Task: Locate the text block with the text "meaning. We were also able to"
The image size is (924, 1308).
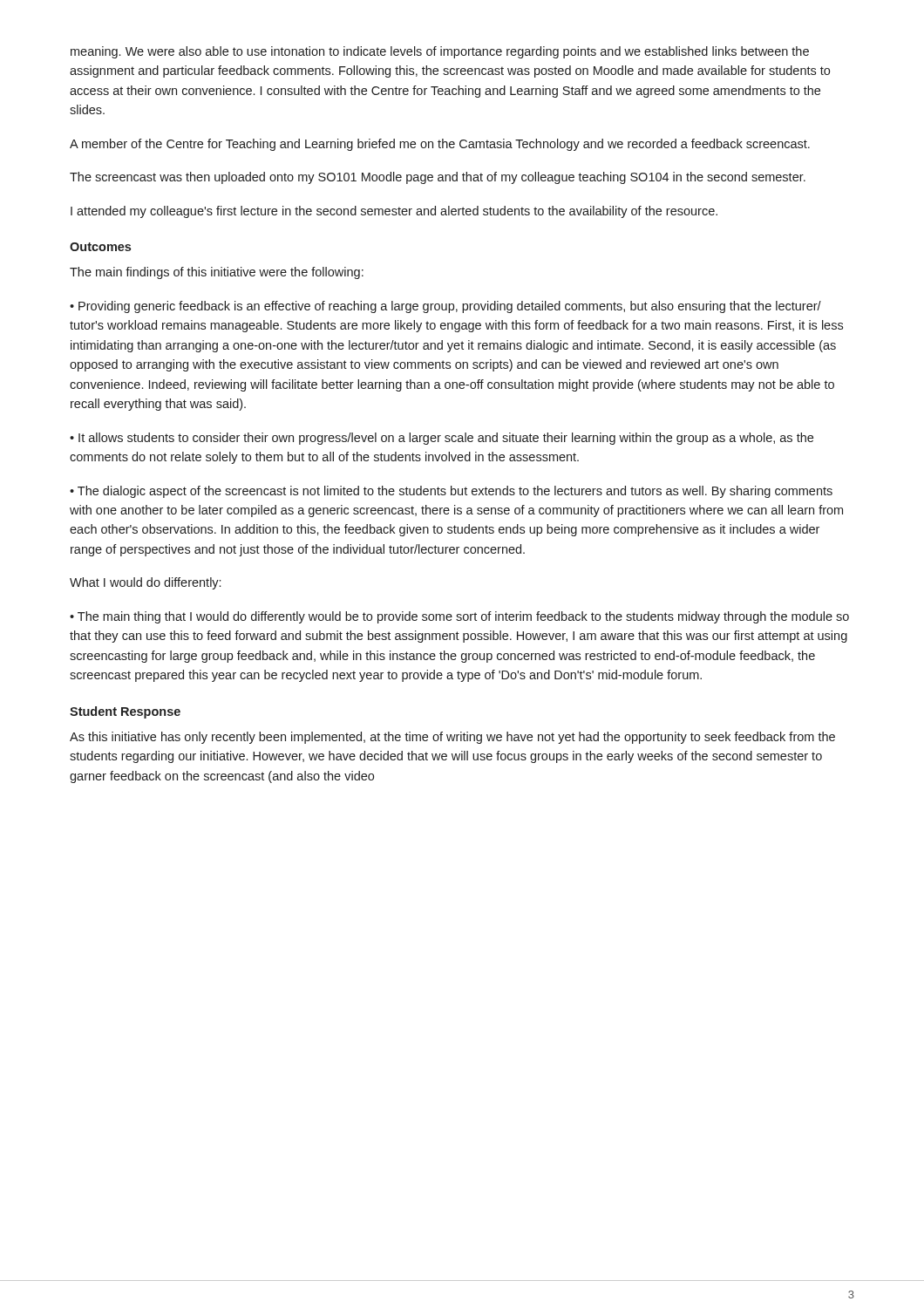Action: (450, 81)
